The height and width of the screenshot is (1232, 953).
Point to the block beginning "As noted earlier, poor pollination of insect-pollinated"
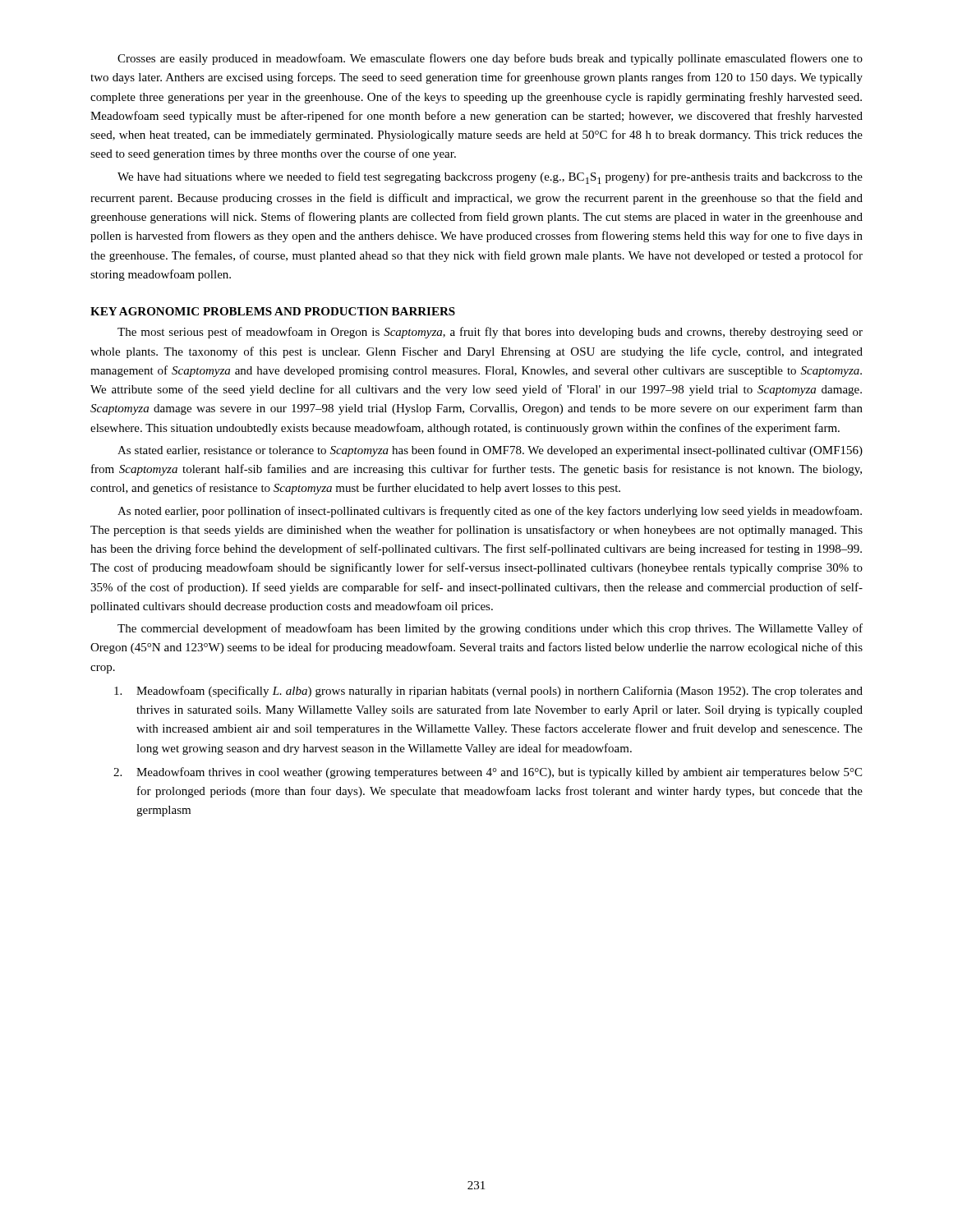[476, 559]
